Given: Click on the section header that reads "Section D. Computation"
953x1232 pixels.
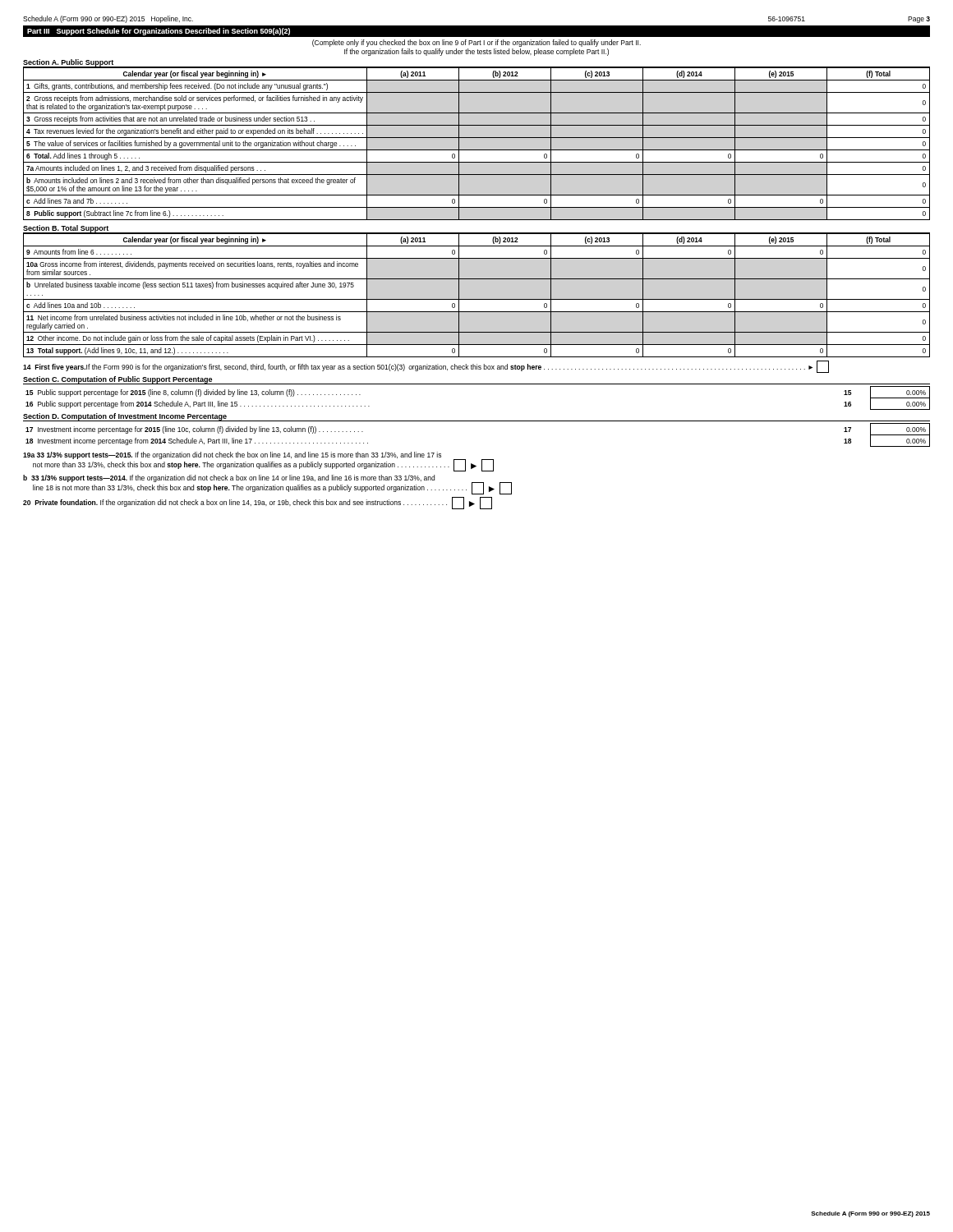Looking at the screenshot, I should (x=125, y=416).
